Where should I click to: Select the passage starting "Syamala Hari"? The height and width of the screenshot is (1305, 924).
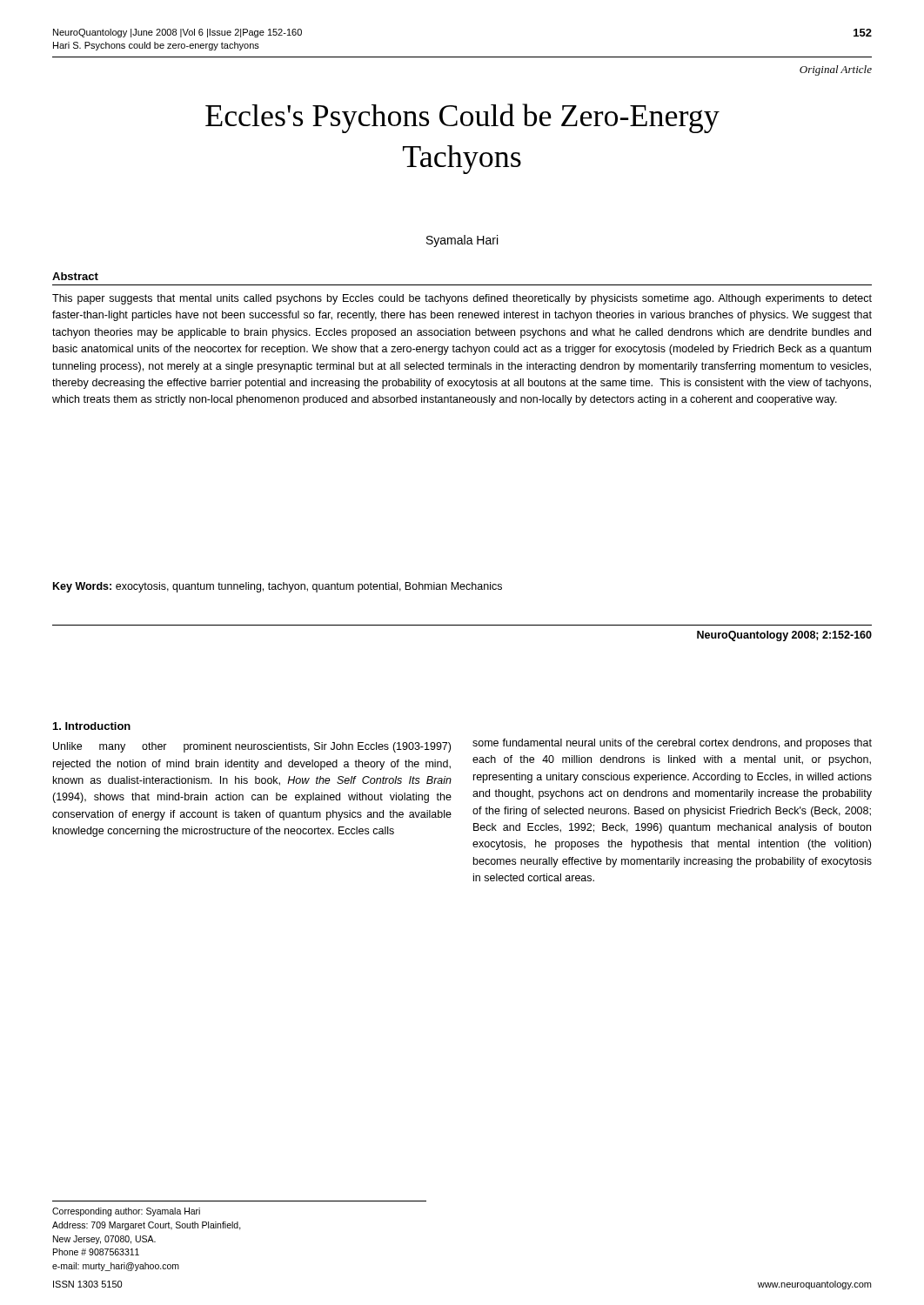(462, 240)
